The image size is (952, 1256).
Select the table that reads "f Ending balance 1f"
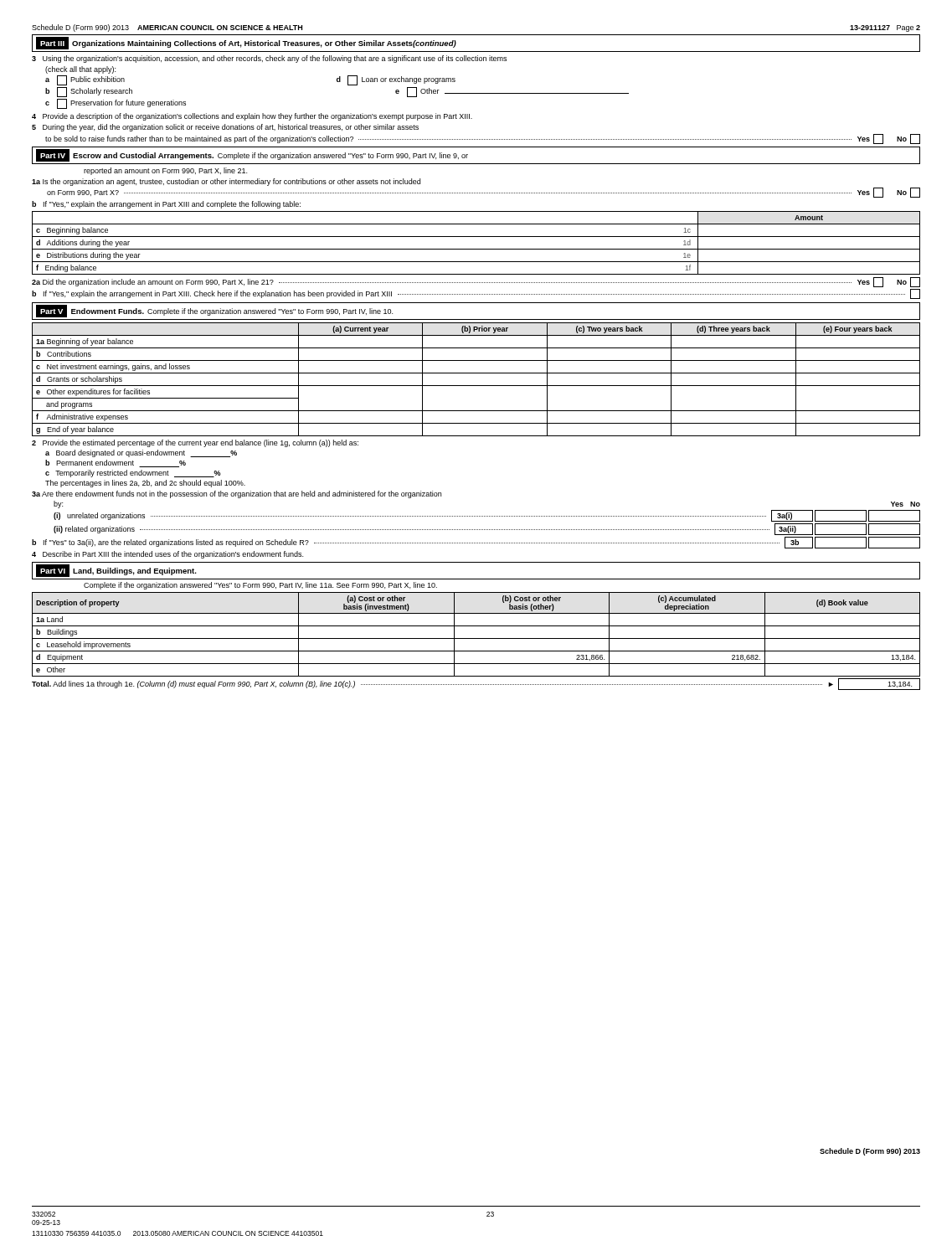click(x=476, y=243)
